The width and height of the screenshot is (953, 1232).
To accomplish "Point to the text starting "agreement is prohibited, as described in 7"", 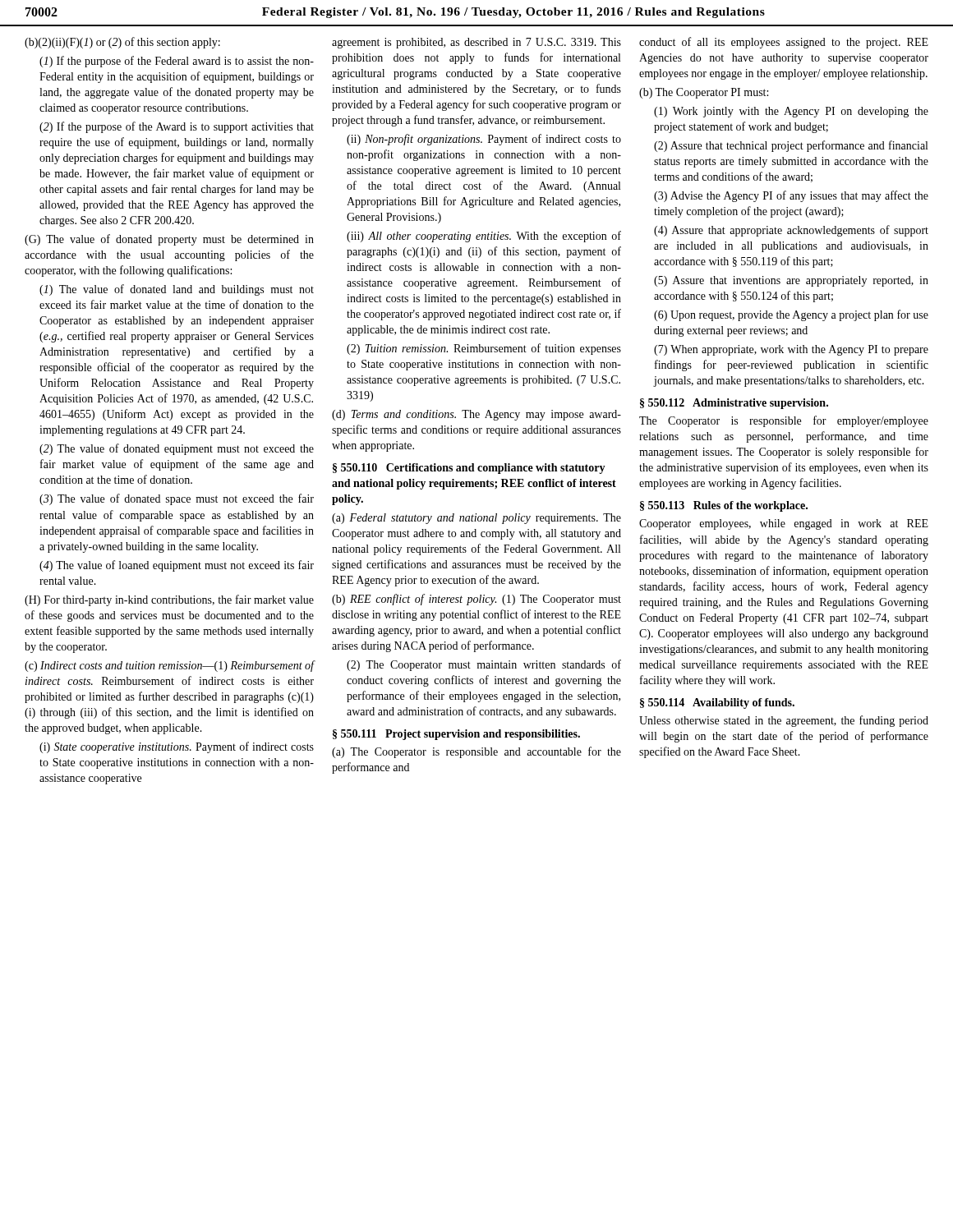I will point(476,244).
